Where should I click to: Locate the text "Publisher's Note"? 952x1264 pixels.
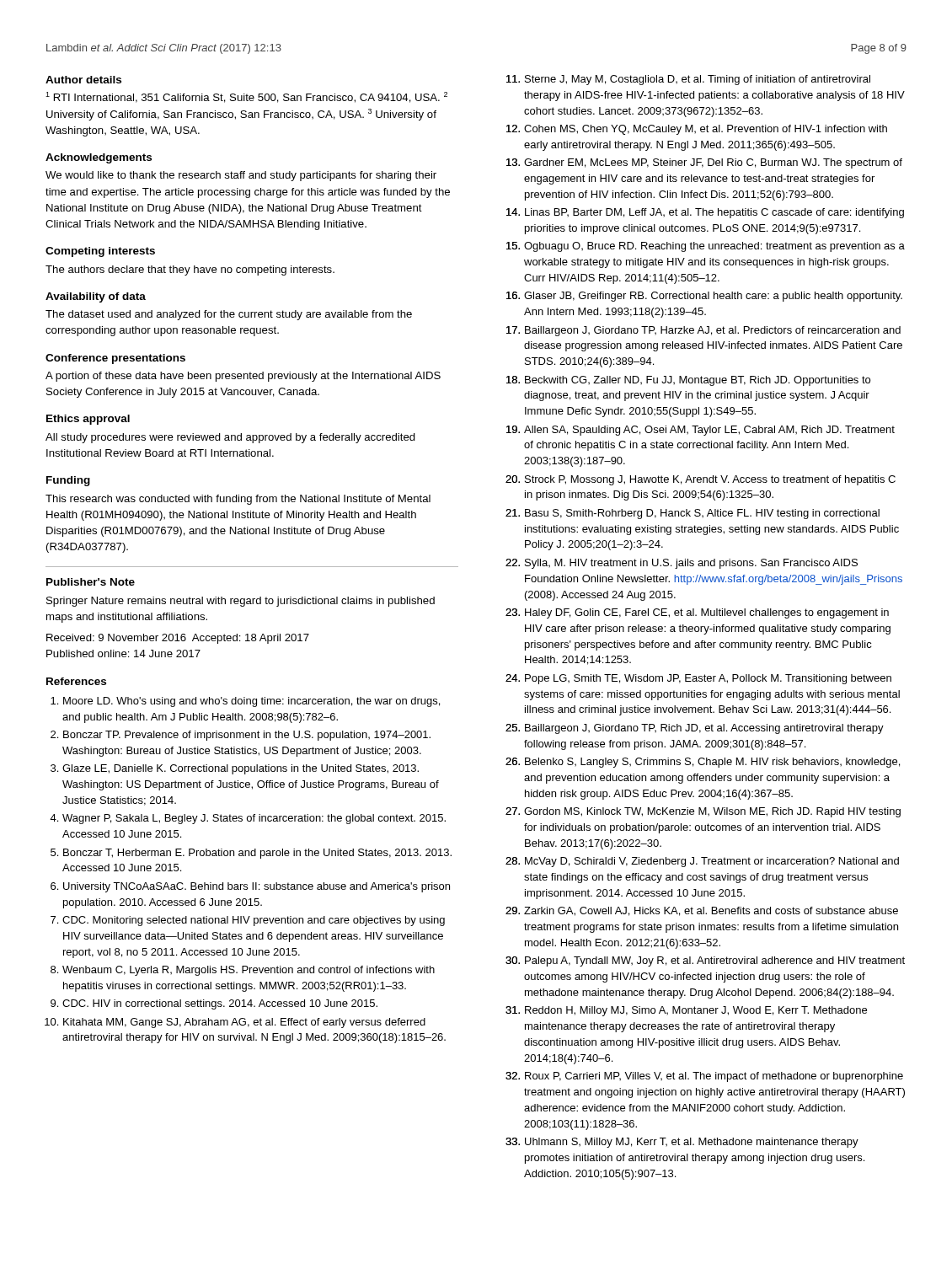coord(90,582)
